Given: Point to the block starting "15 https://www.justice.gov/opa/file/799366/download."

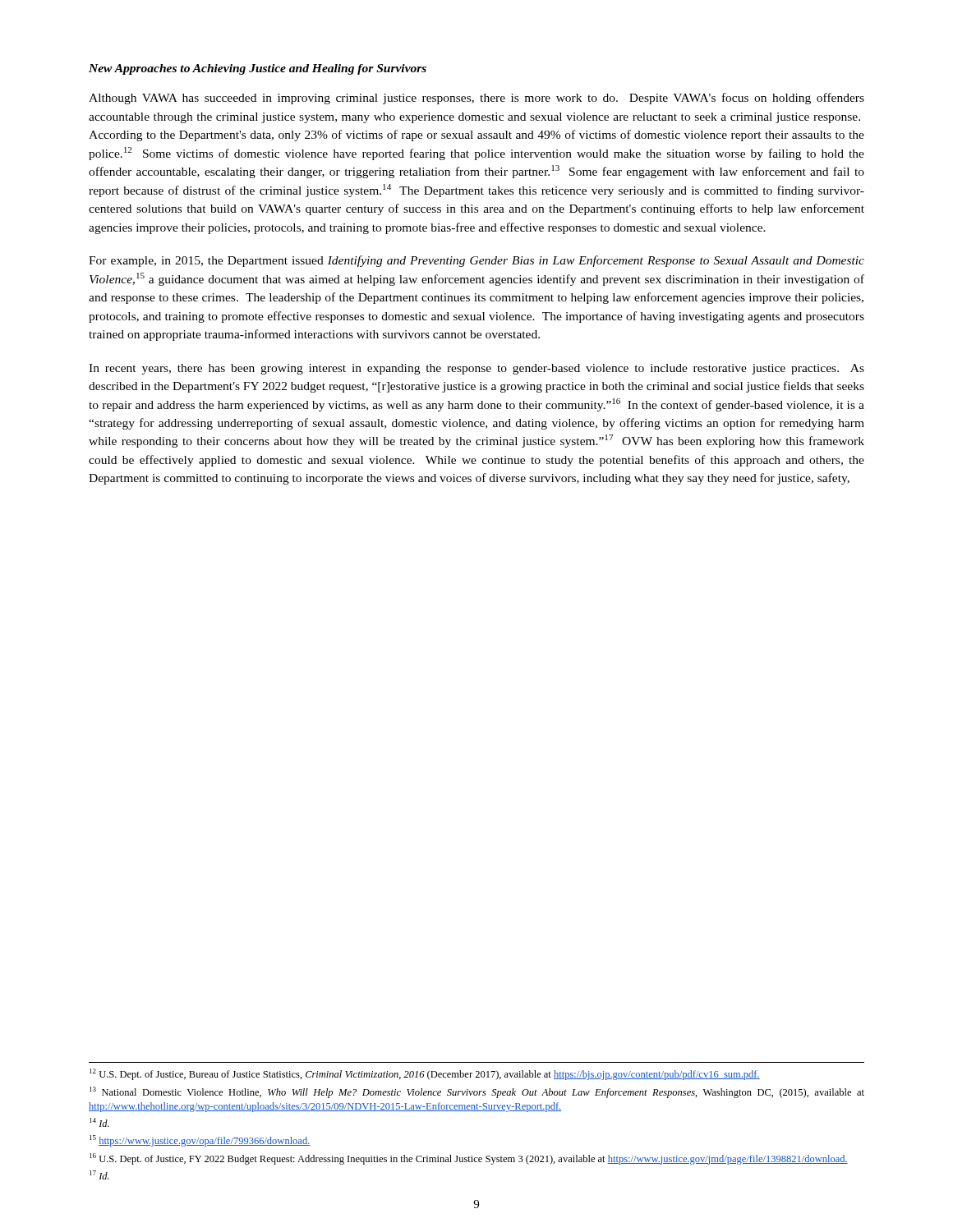Looking at the screenshot, I should click(199, 1141).
